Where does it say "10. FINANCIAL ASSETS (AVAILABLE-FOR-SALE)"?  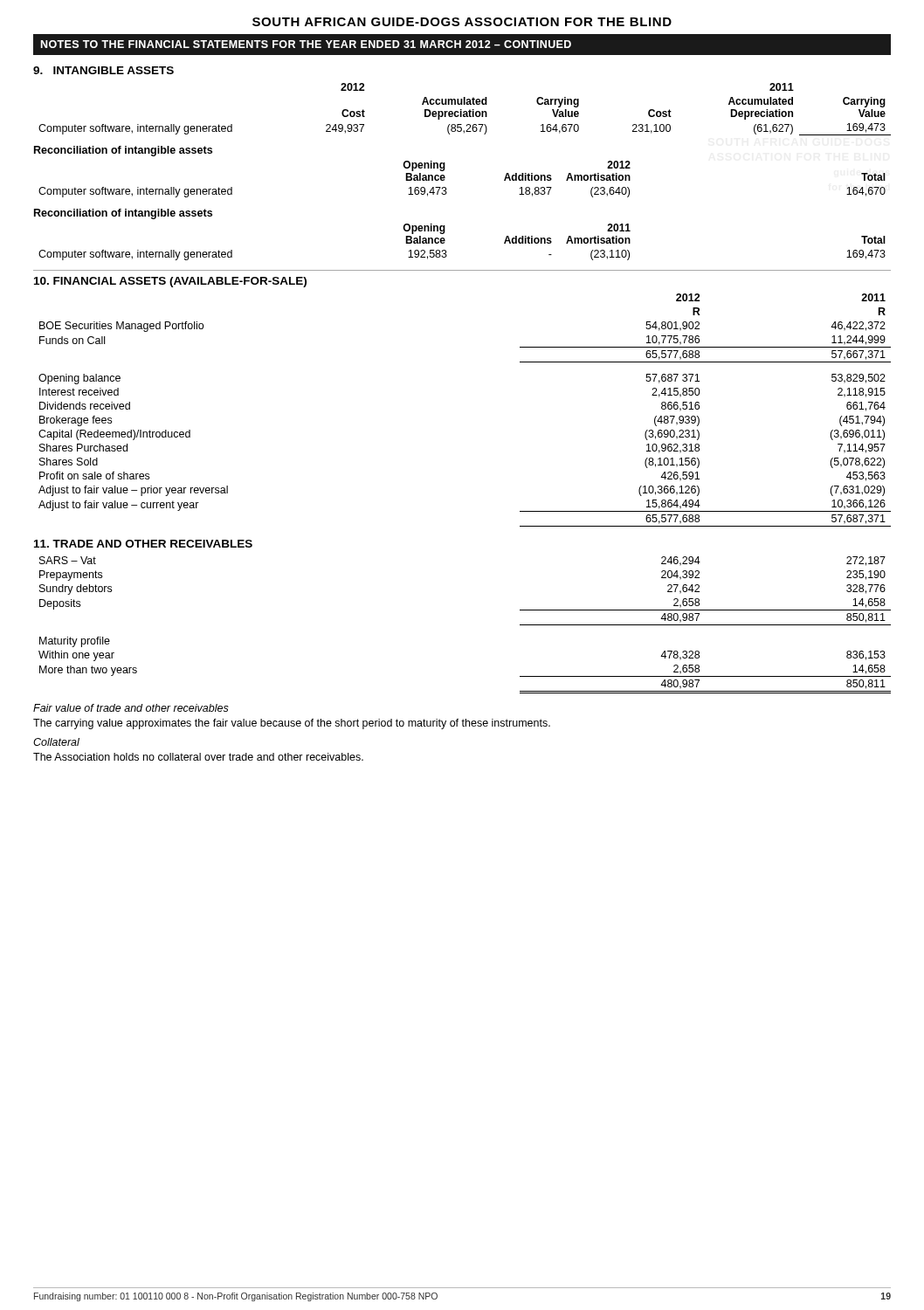coord(170,281)
